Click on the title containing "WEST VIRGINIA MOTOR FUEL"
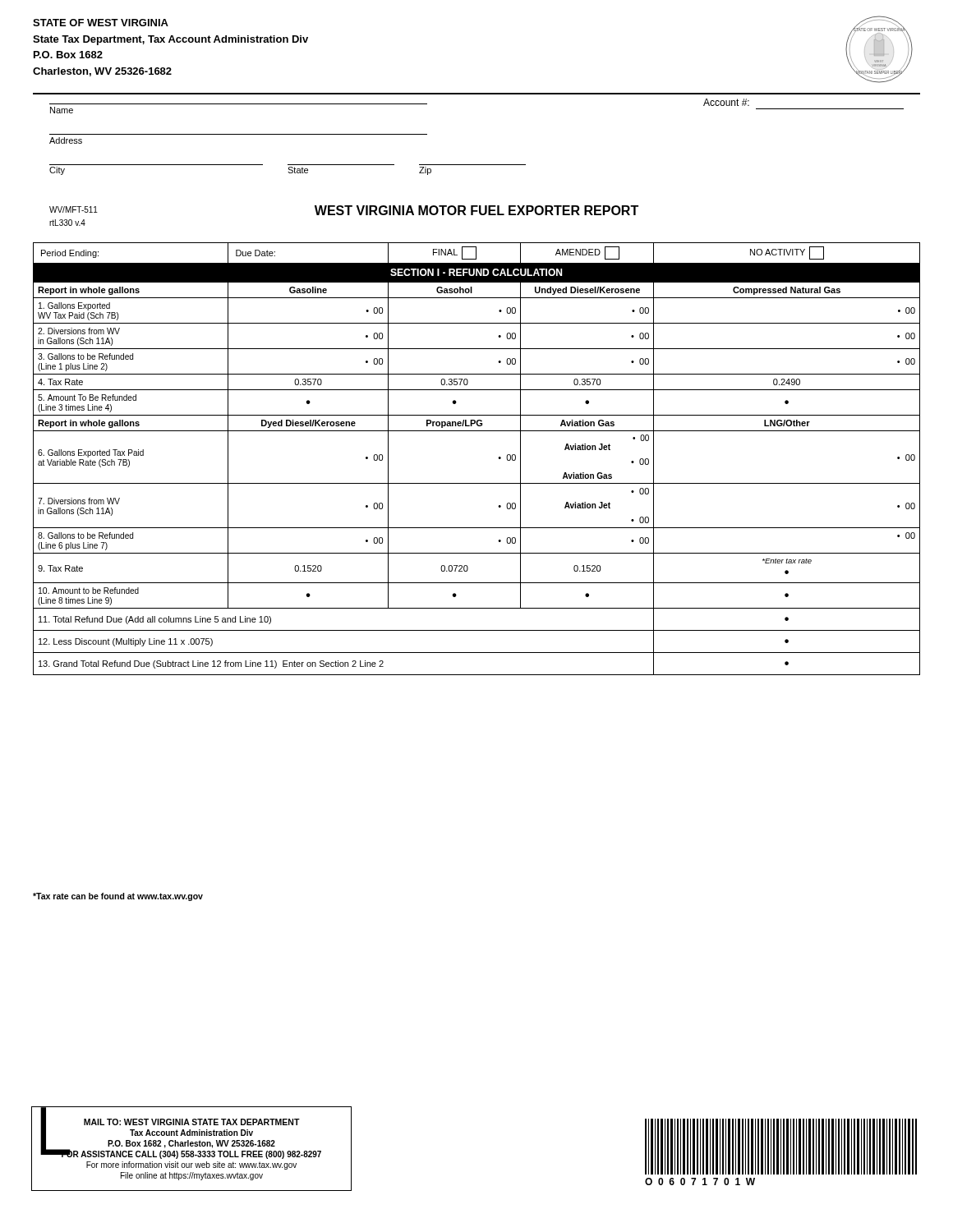The image size is (953, 1232). click(476, 211)
